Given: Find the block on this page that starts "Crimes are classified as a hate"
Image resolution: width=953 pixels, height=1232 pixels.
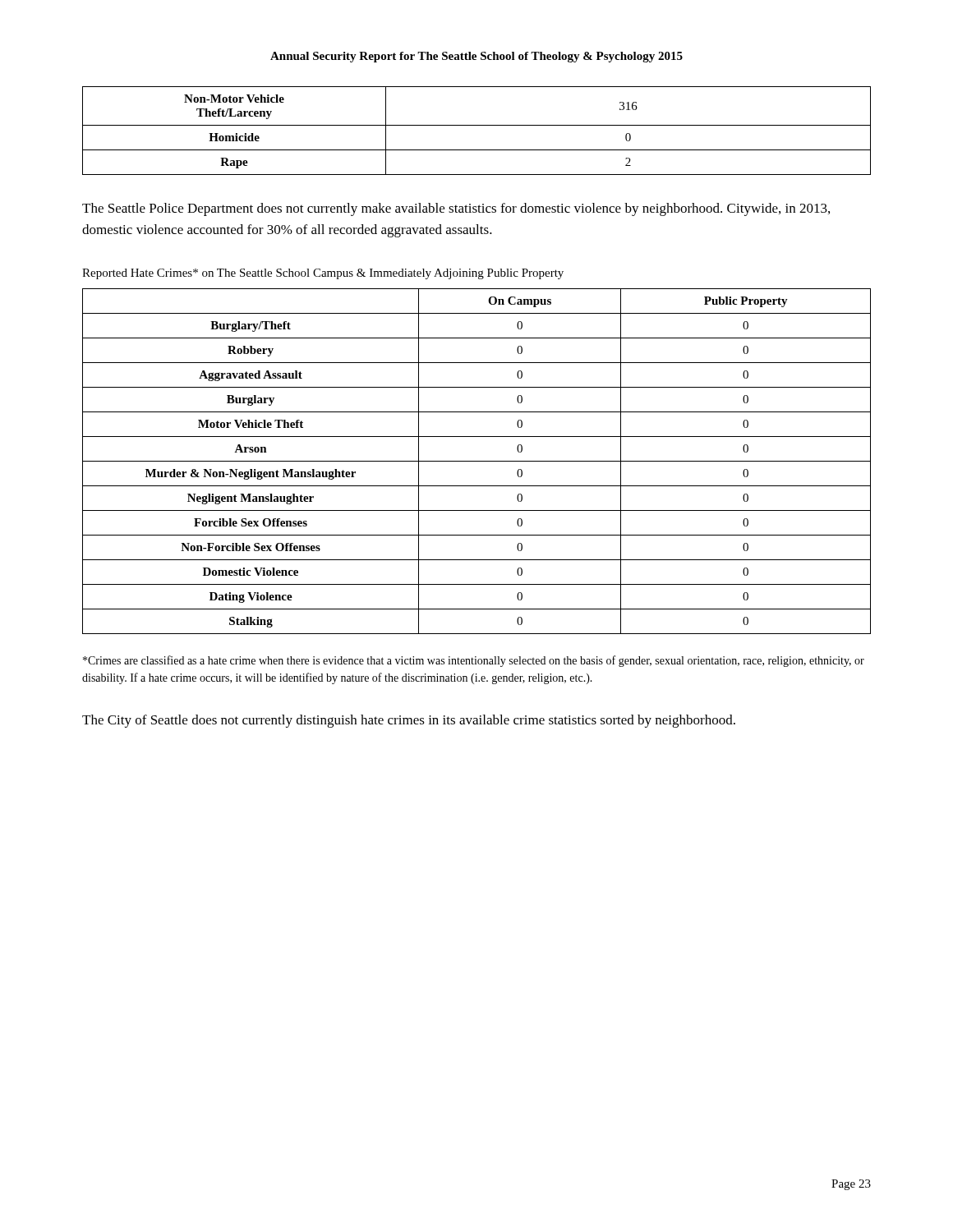Looking at the screenshot, I should [473, 669].
